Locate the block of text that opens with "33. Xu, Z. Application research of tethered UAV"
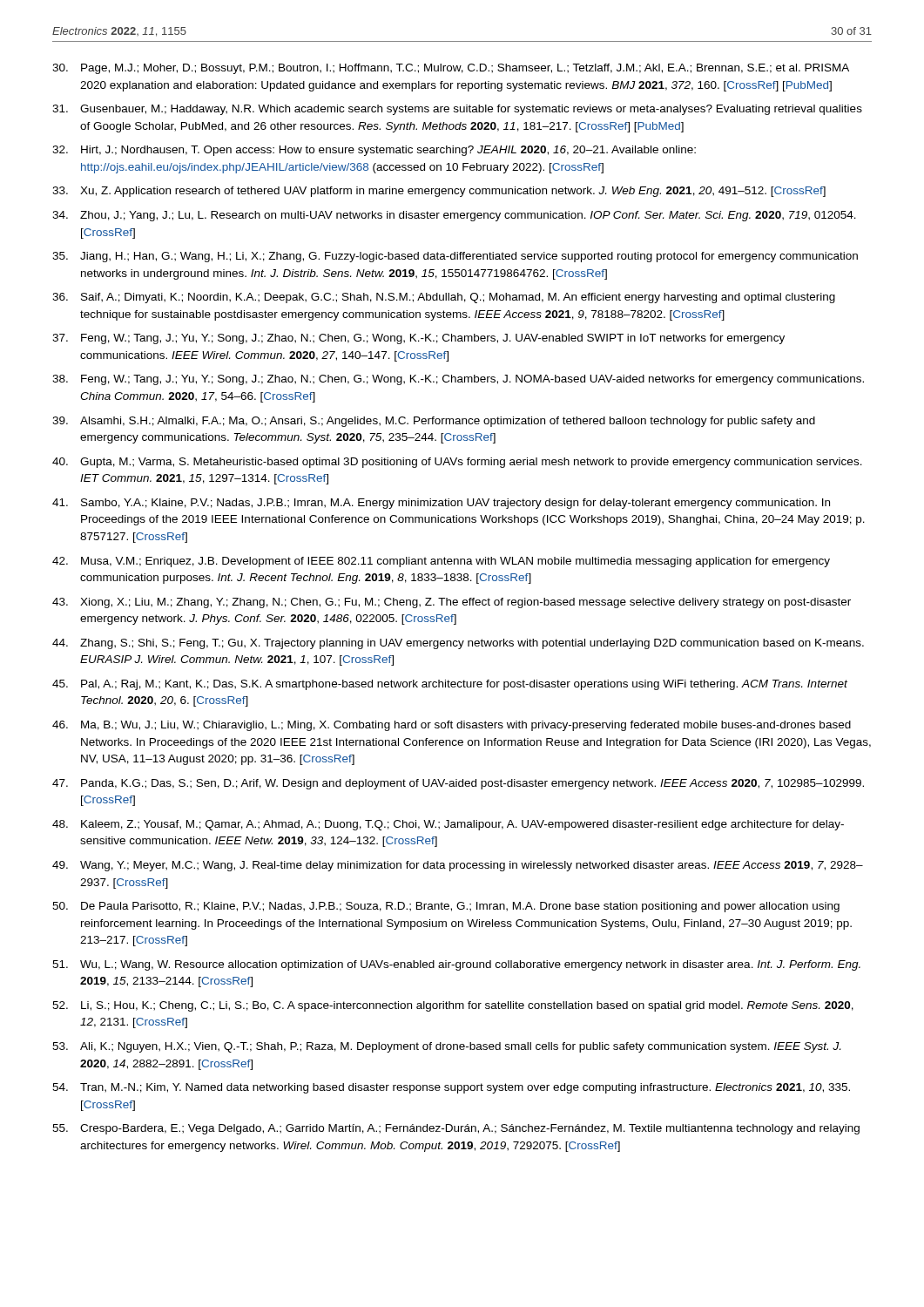 coord(462,191)
